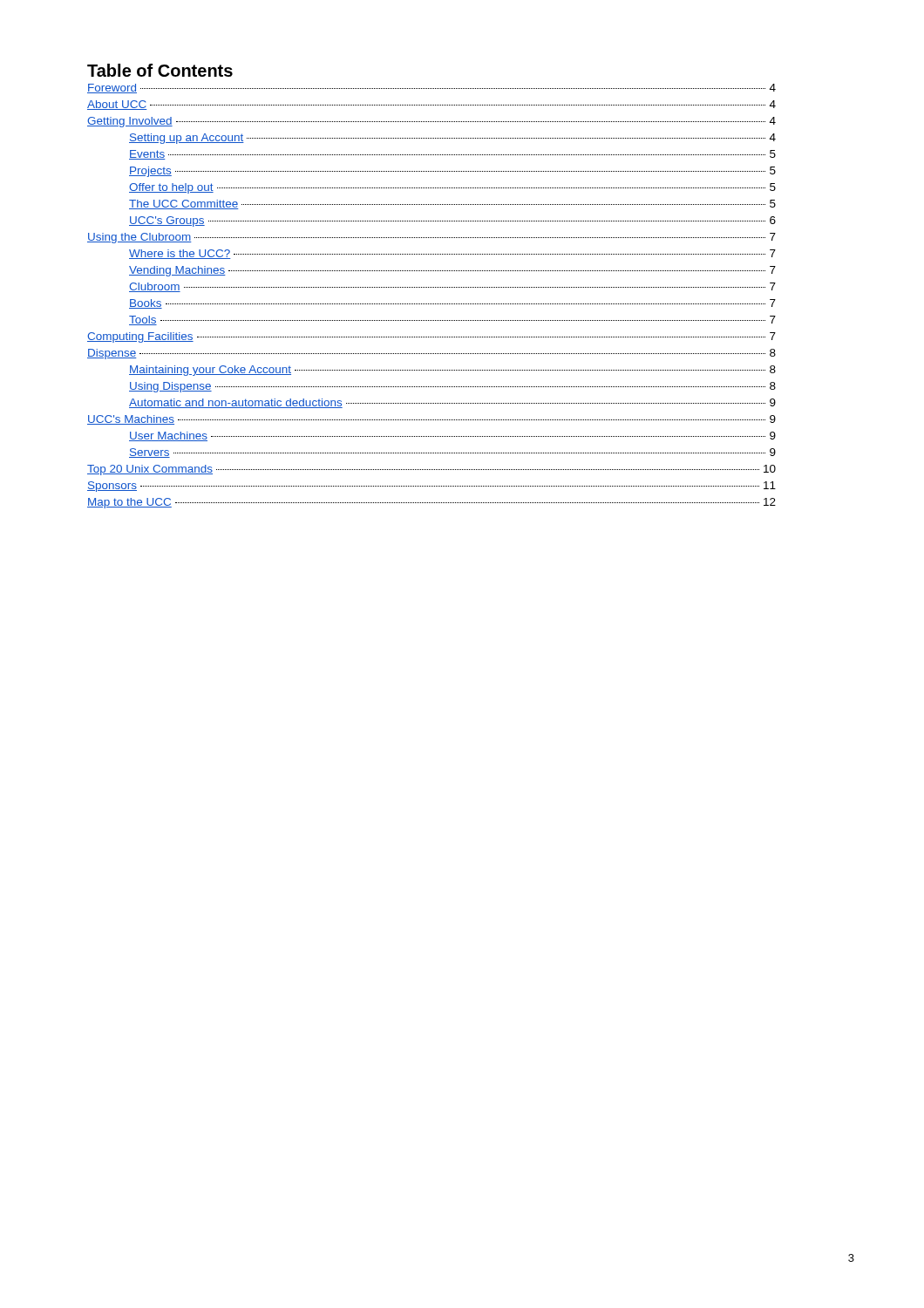Screen dimensions: 1308x924
Task: Find the text starting "Offer to help out5"
Action: coord(452,187)
